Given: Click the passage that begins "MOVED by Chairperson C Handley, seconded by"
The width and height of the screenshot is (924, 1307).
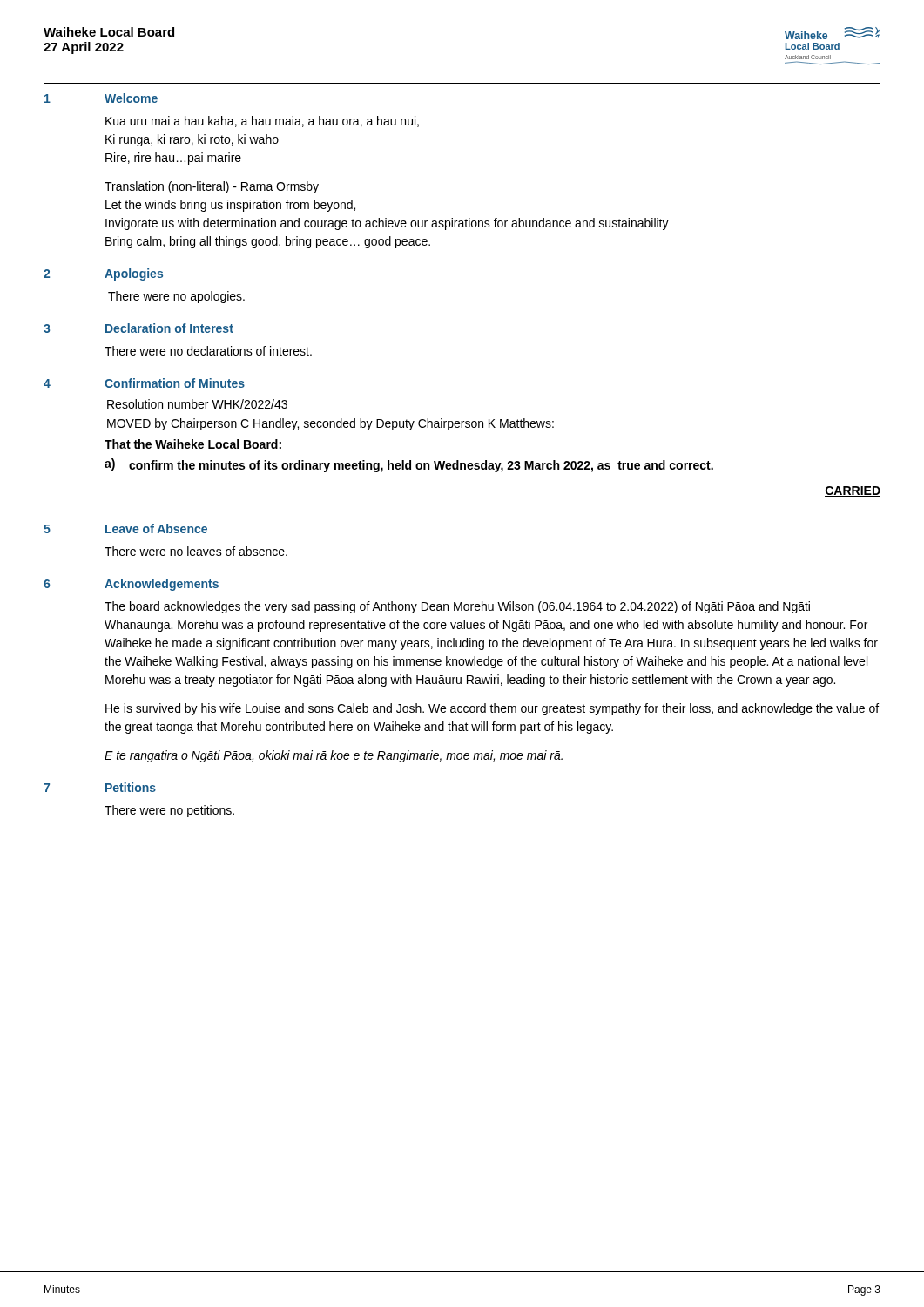Looking at the screenshot, I should click(330, 423).
